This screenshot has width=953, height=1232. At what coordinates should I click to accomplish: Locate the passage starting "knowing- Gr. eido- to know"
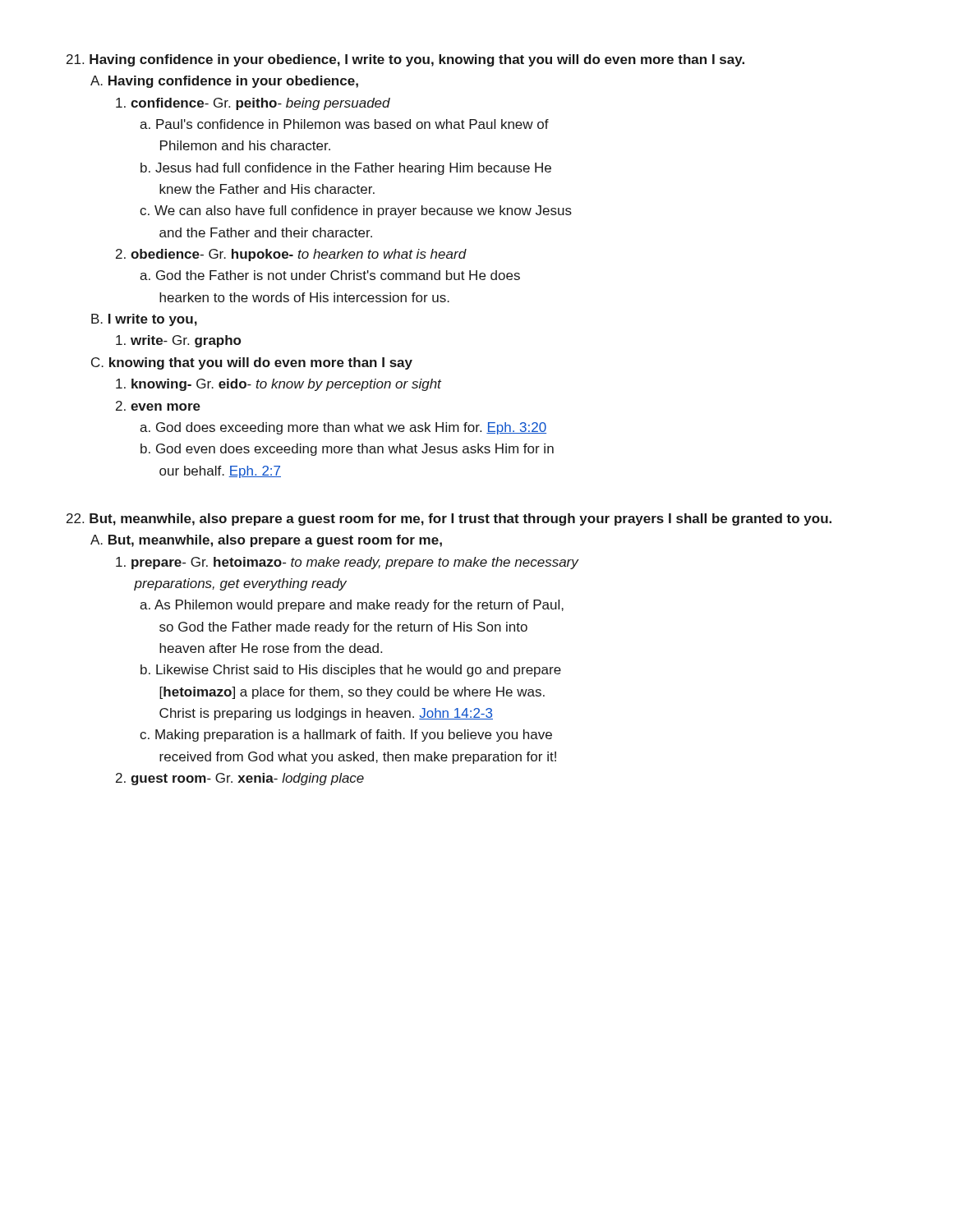(x=278, y=384)
